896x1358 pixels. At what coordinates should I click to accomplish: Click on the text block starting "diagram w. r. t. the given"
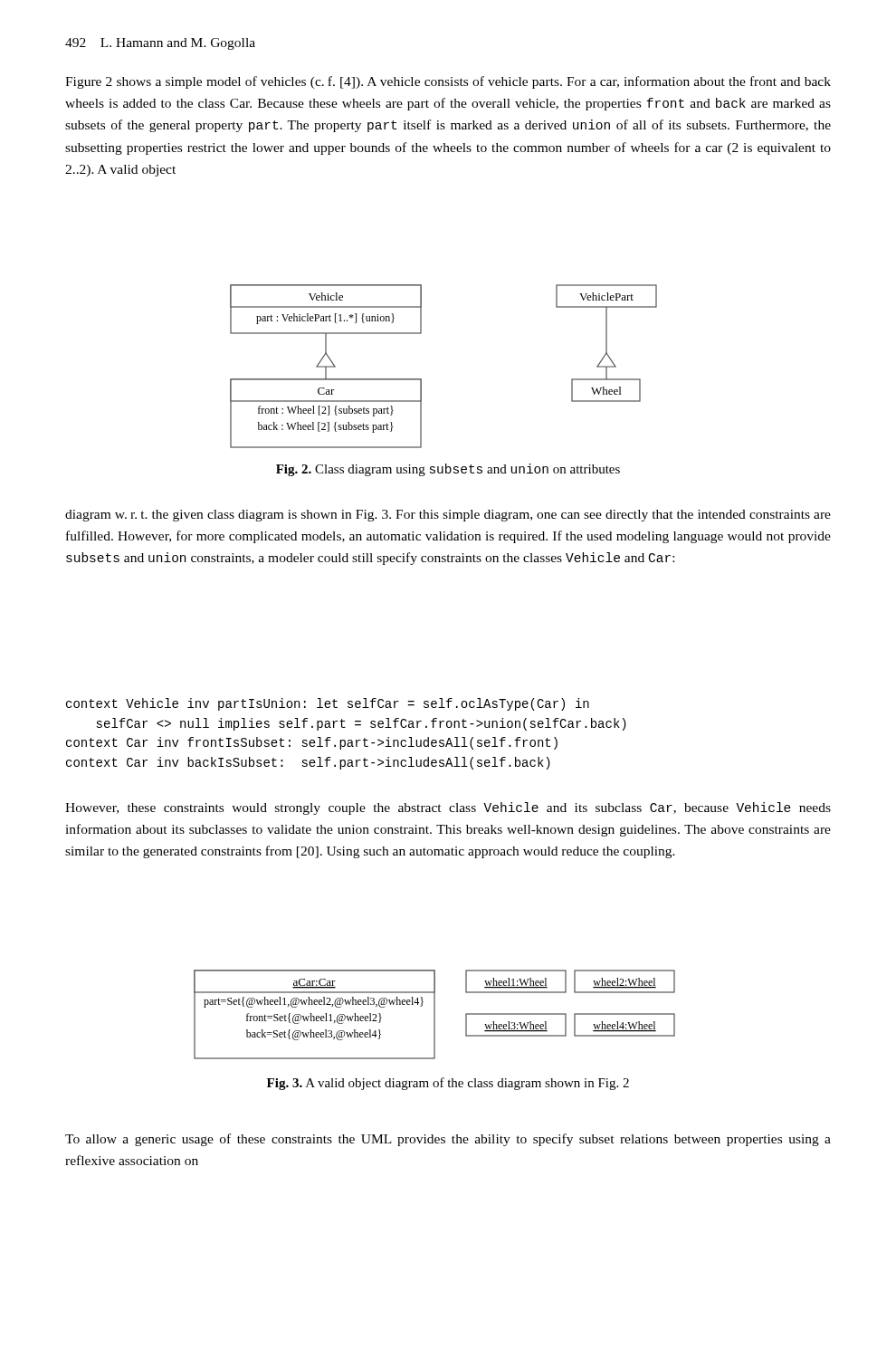tap(448, 536)
